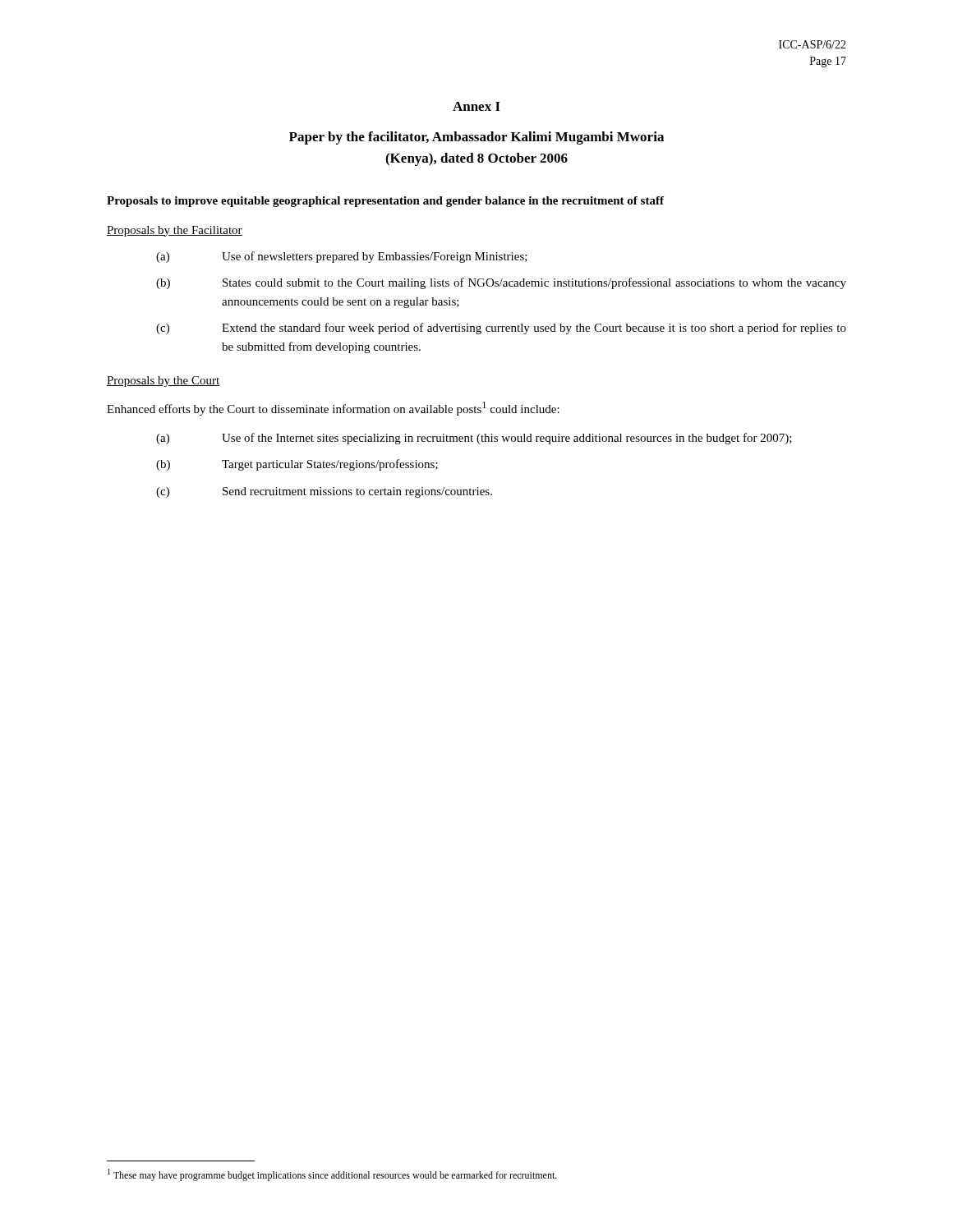Find the passage starting "(b) Target particular States/regions/professions;"
This screenshot has width=953, height=1232.
(x=297, y=465)
